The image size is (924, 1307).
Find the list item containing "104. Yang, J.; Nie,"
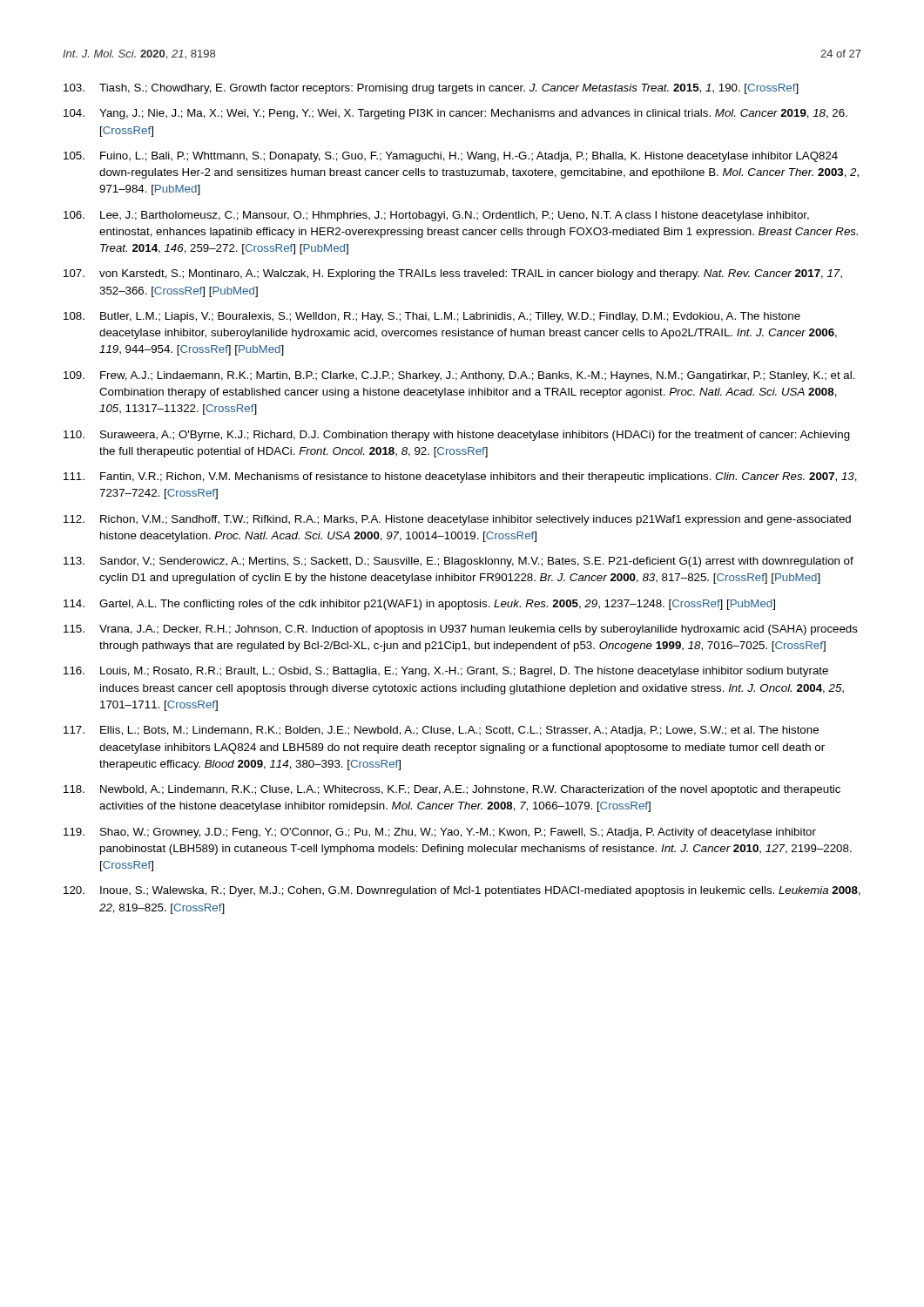point(462,122)
